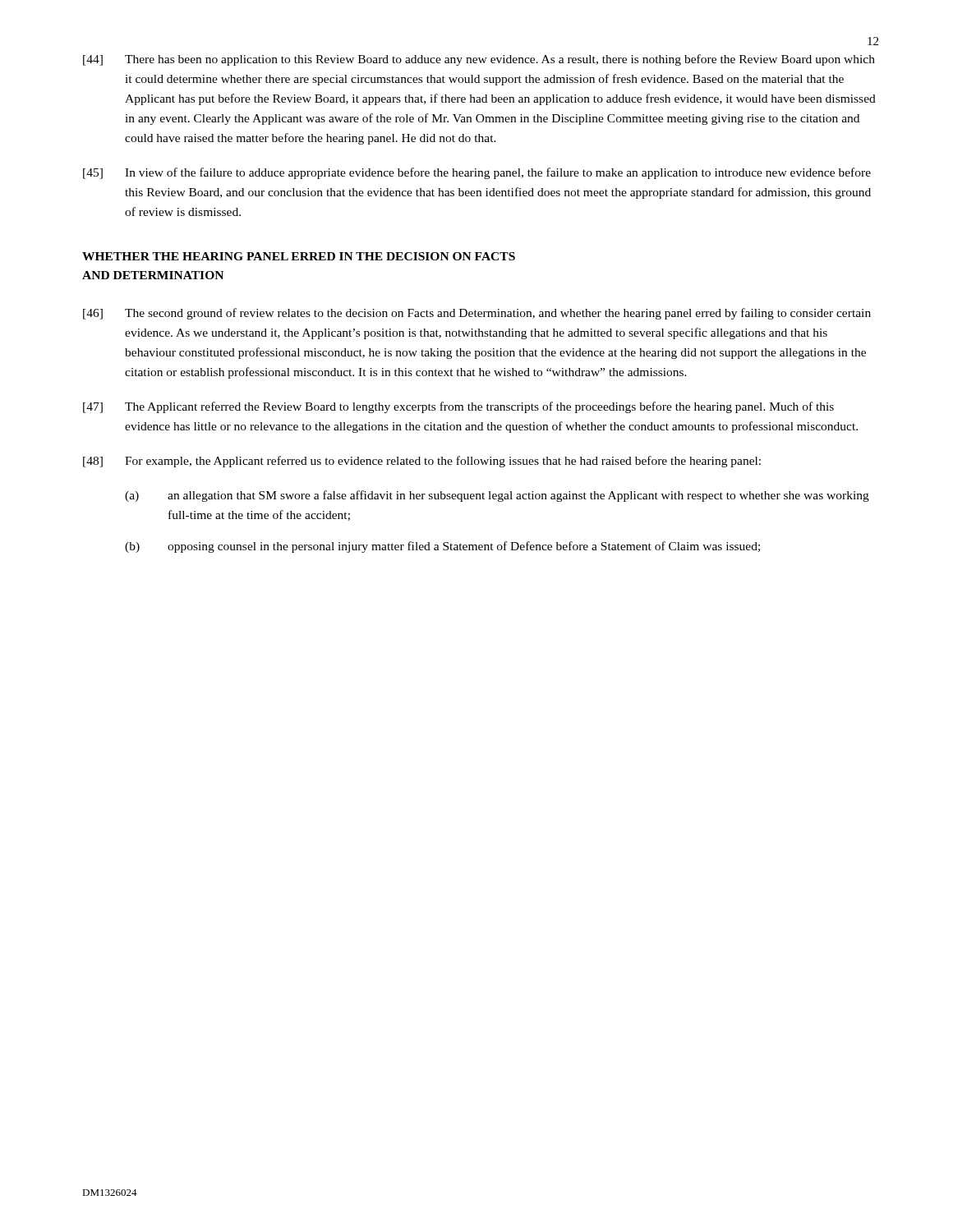Screen dimensions: 1232x953
Task: Find the list item that says "(b) opposing counsel in the"
Action: coord(502,546)
